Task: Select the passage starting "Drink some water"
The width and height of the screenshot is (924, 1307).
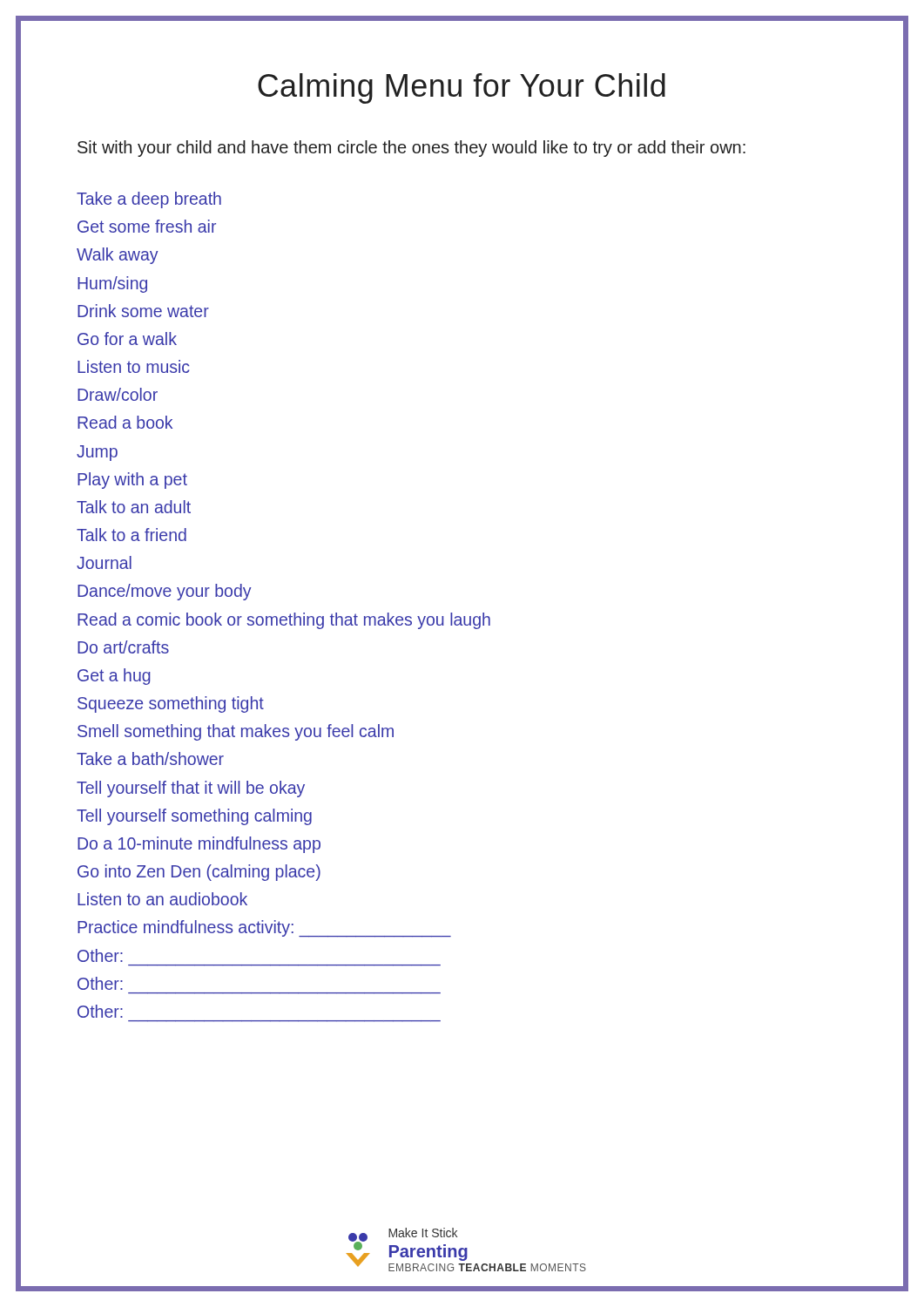Action: 143,311
